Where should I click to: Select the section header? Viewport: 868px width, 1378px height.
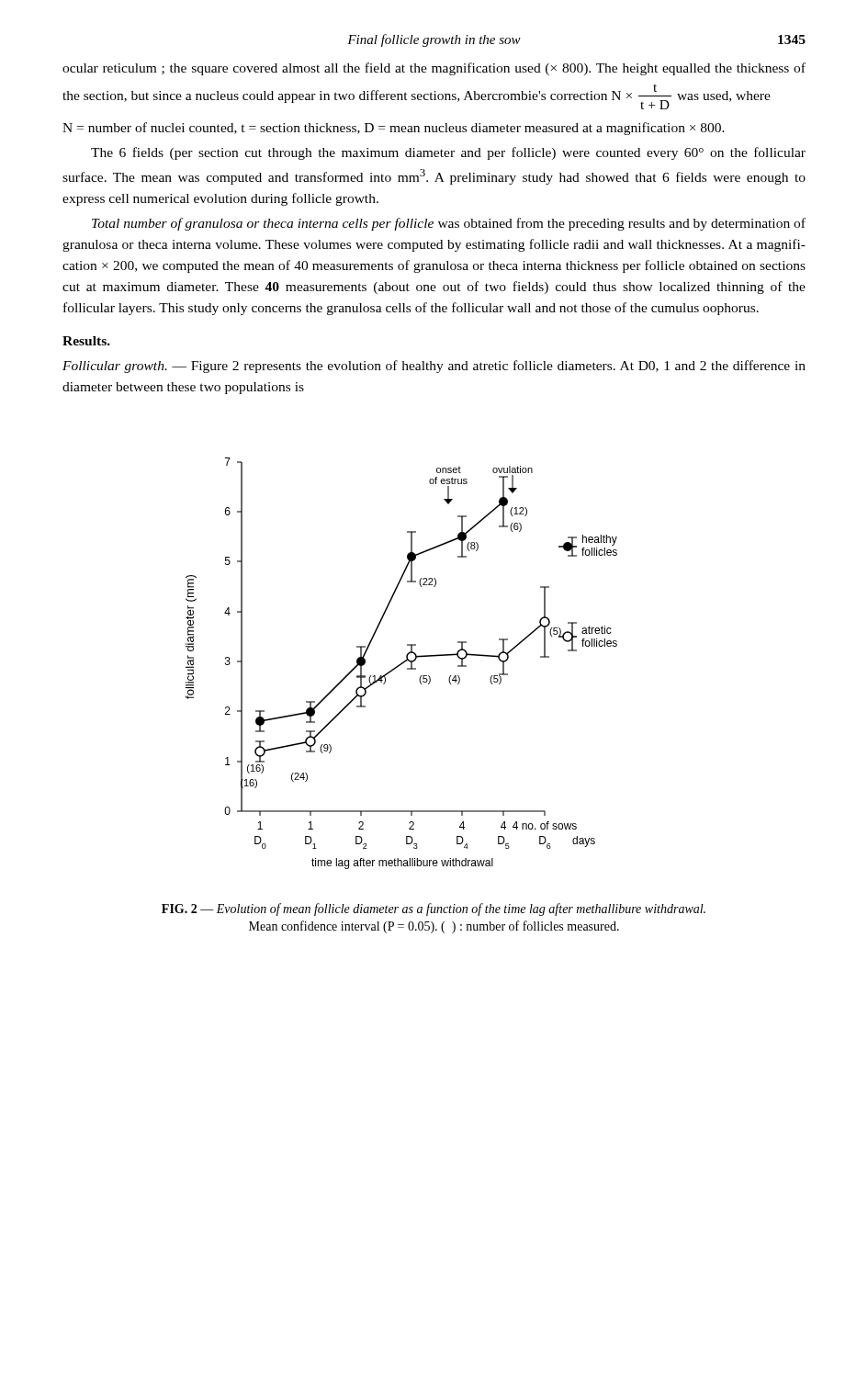86,341
